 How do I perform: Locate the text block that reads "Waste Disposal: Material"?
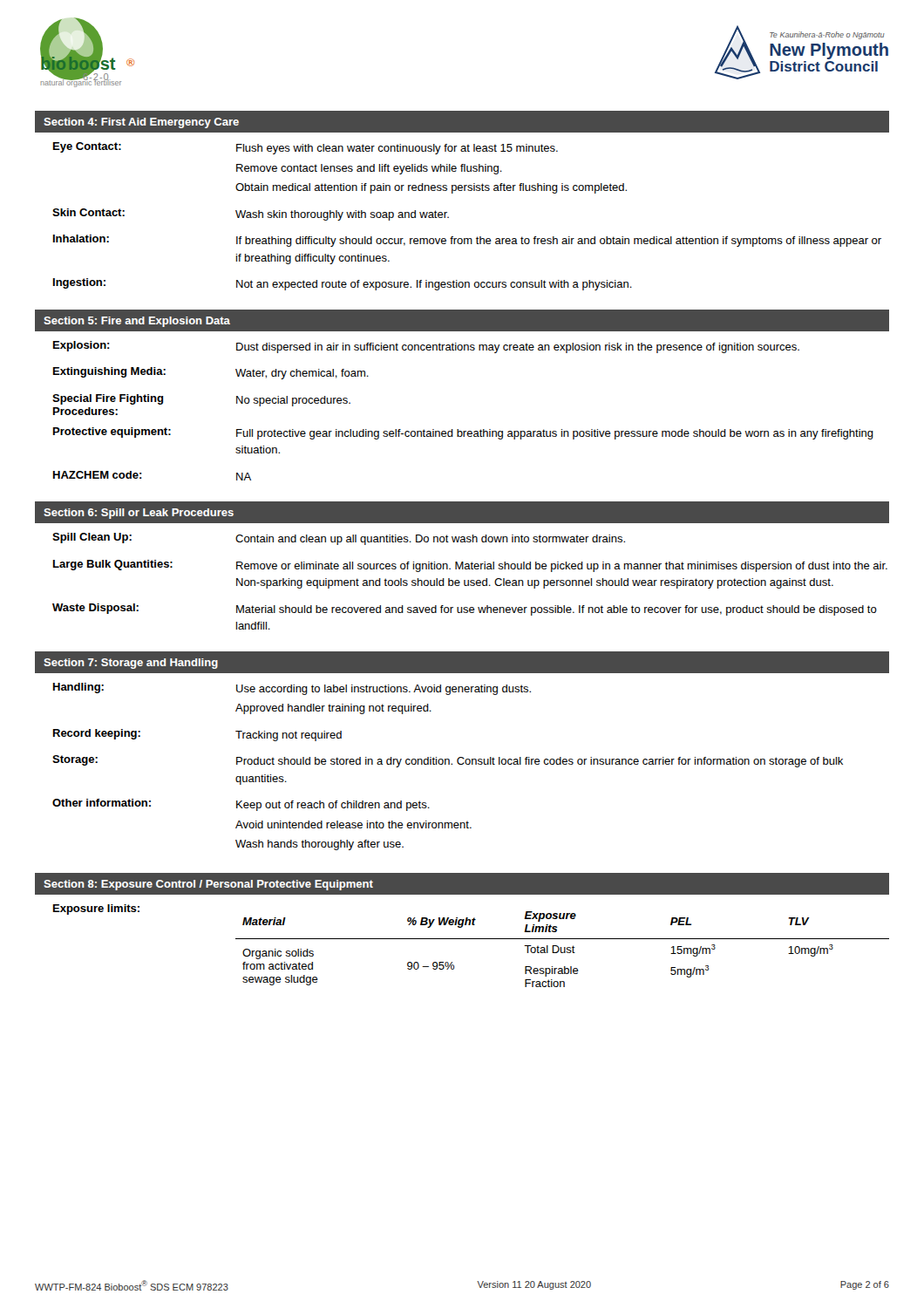pos(462,619)
